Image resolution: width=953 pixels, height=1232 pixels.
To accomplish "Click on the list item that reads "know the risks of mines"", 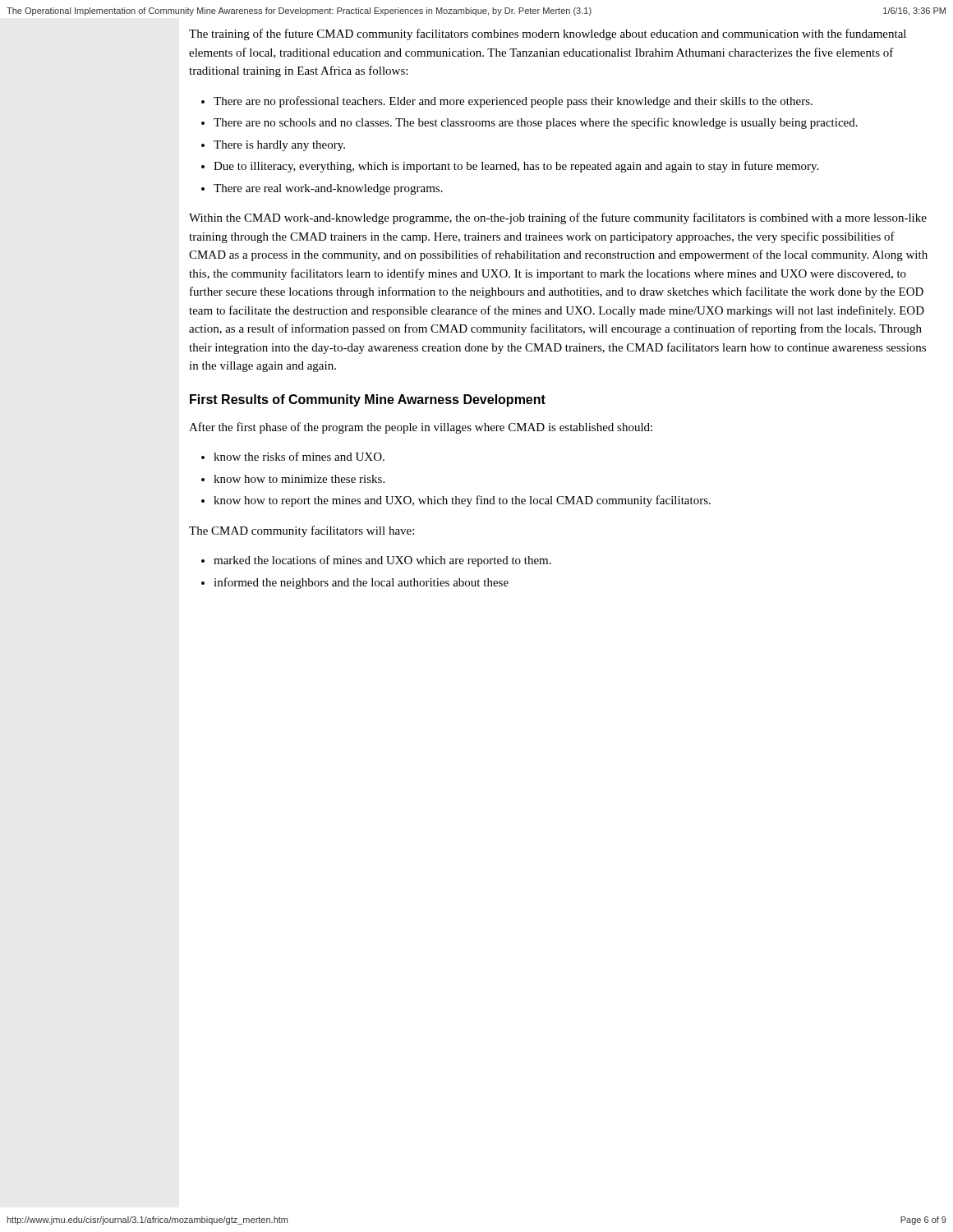I will click(x=299, y=457).
